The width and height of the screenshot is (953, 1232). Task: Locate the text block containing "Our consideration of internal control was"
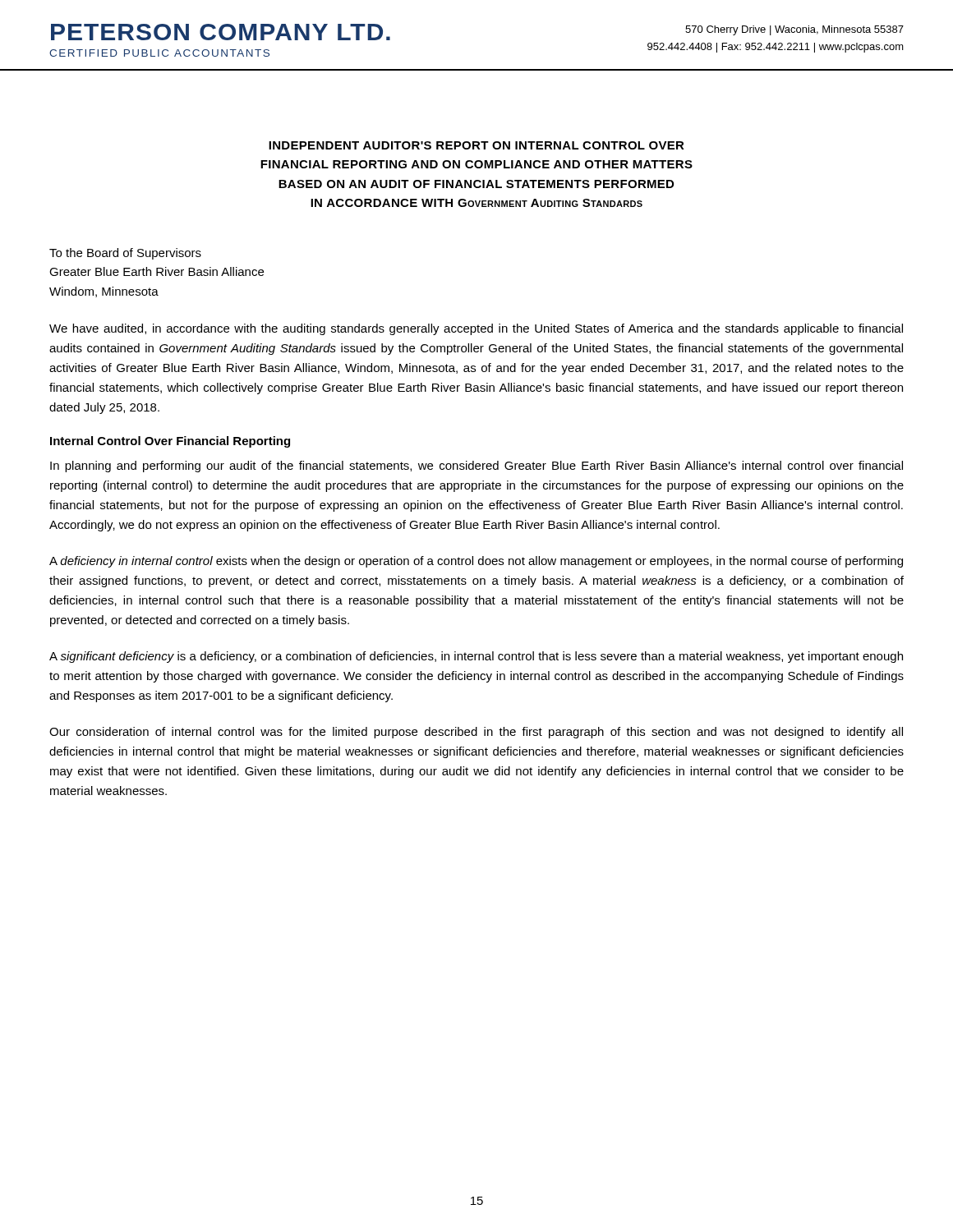click(476, 761)
